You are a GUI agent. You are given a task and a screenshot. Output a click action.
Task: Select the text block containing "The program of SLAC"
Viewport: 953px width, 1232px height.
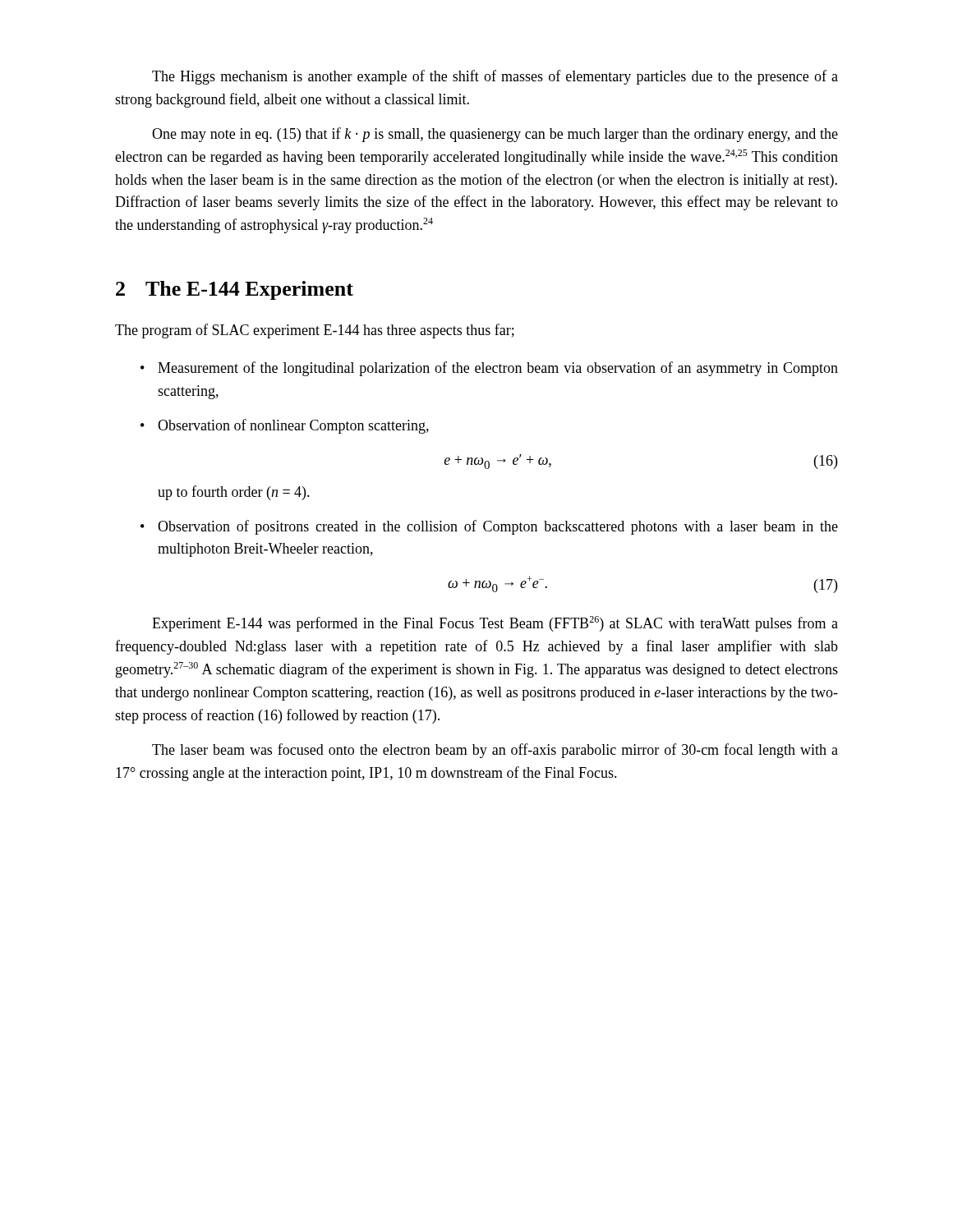point(476,331)
